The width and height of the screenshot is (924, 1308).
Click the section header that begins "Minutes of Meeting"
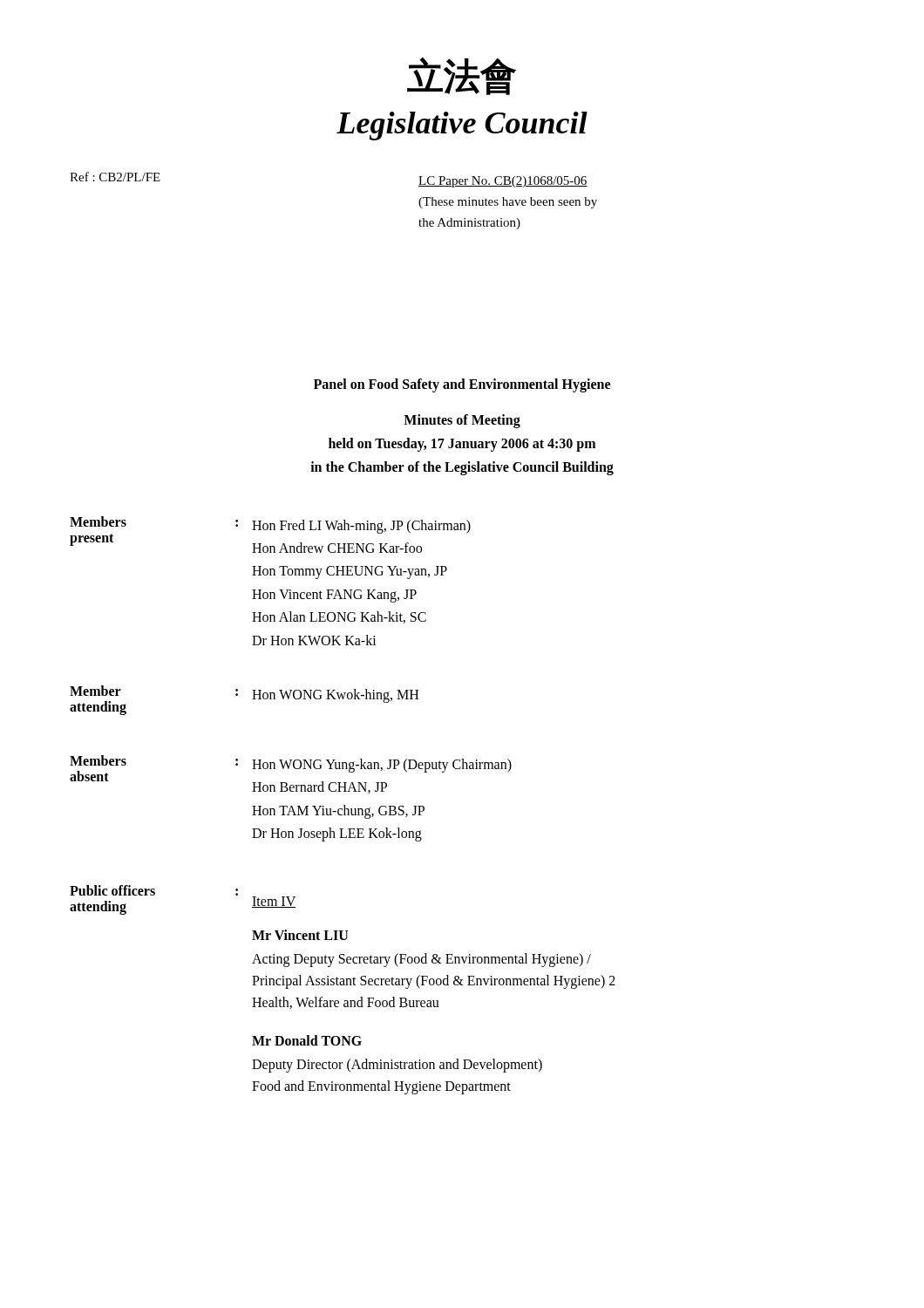coord(462,444)
